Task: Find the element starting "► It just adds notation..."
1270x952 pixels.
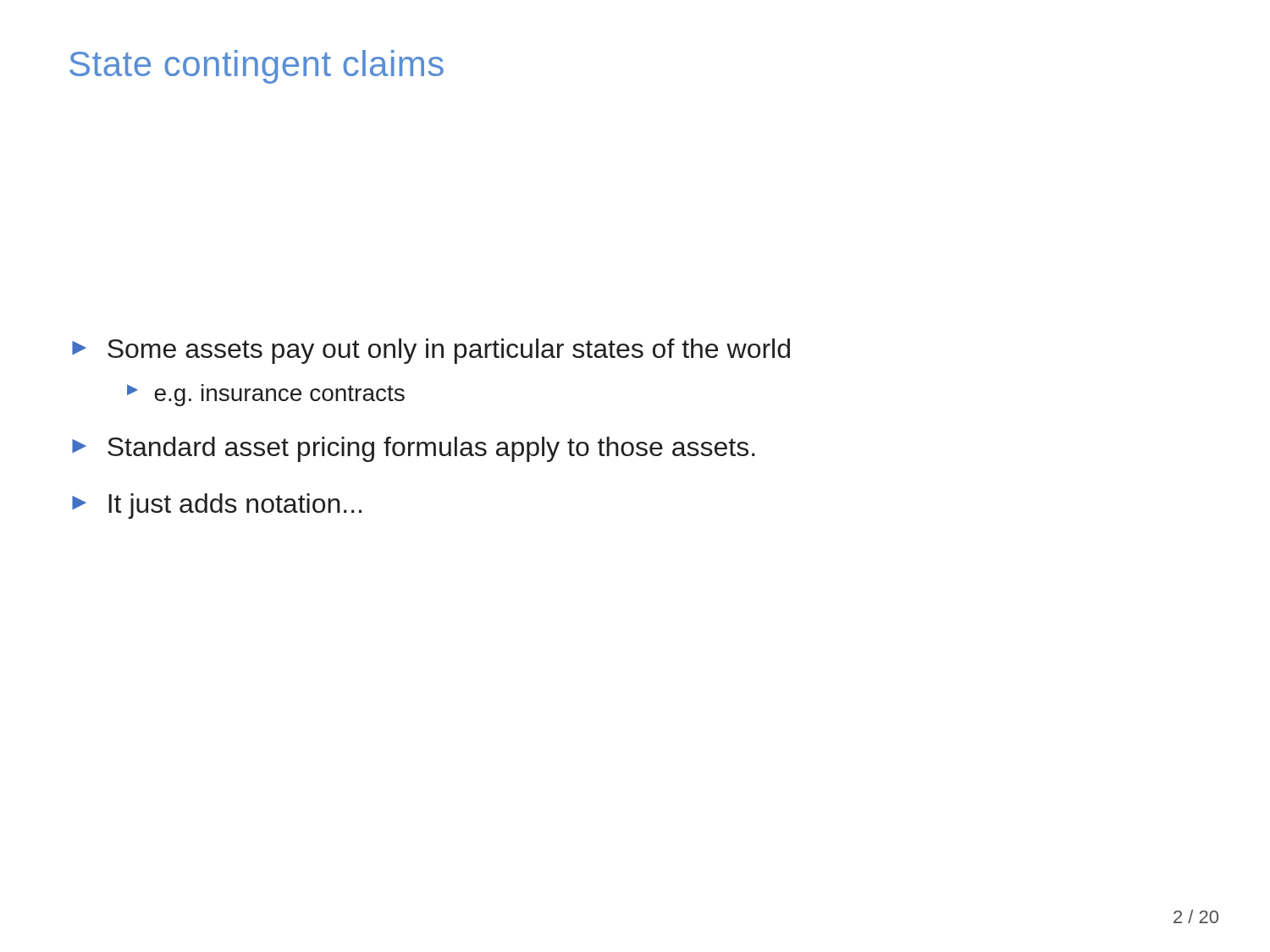Action: 216,504
